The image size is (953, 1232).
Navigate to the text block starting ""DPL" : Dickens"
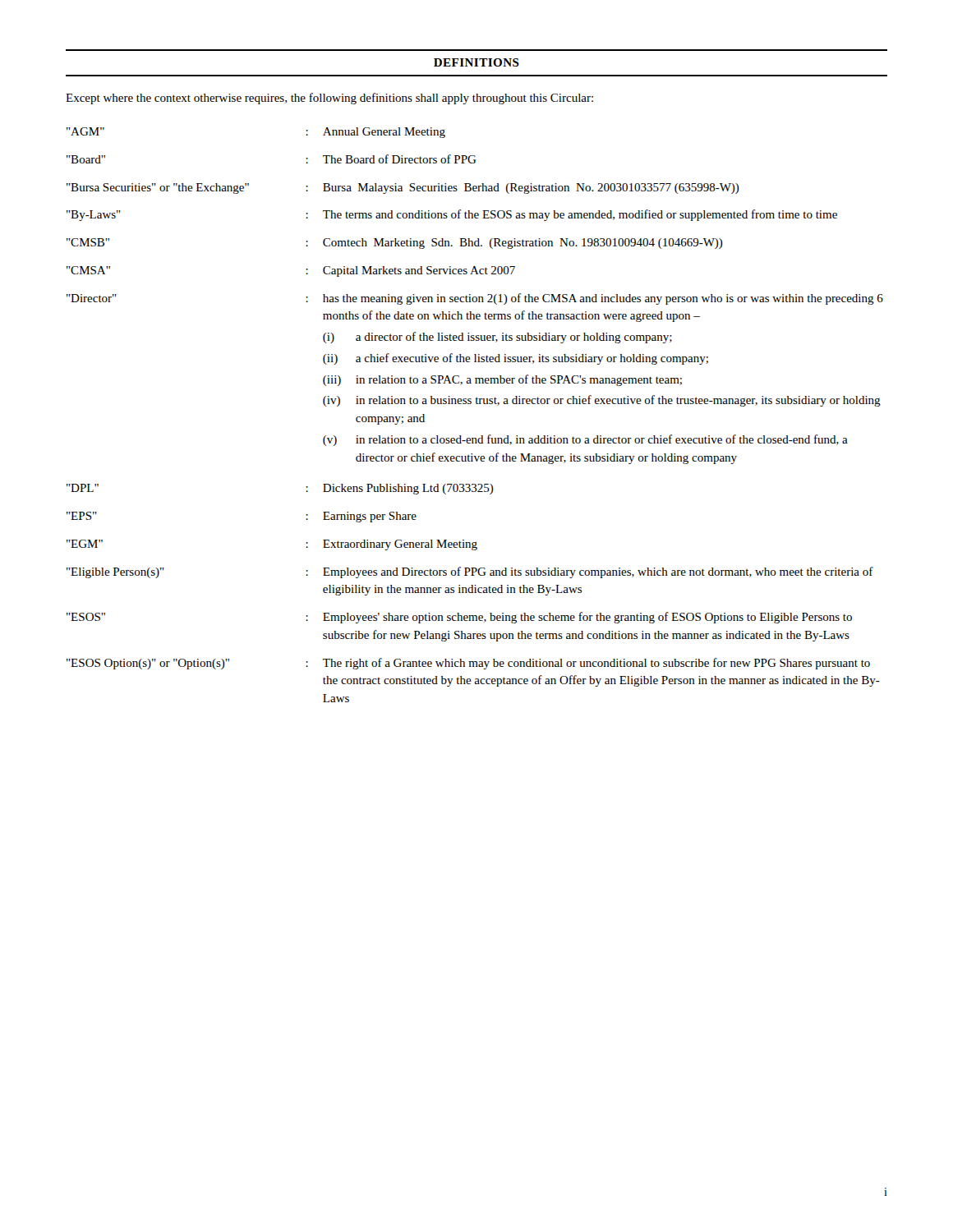coord(476,489)
